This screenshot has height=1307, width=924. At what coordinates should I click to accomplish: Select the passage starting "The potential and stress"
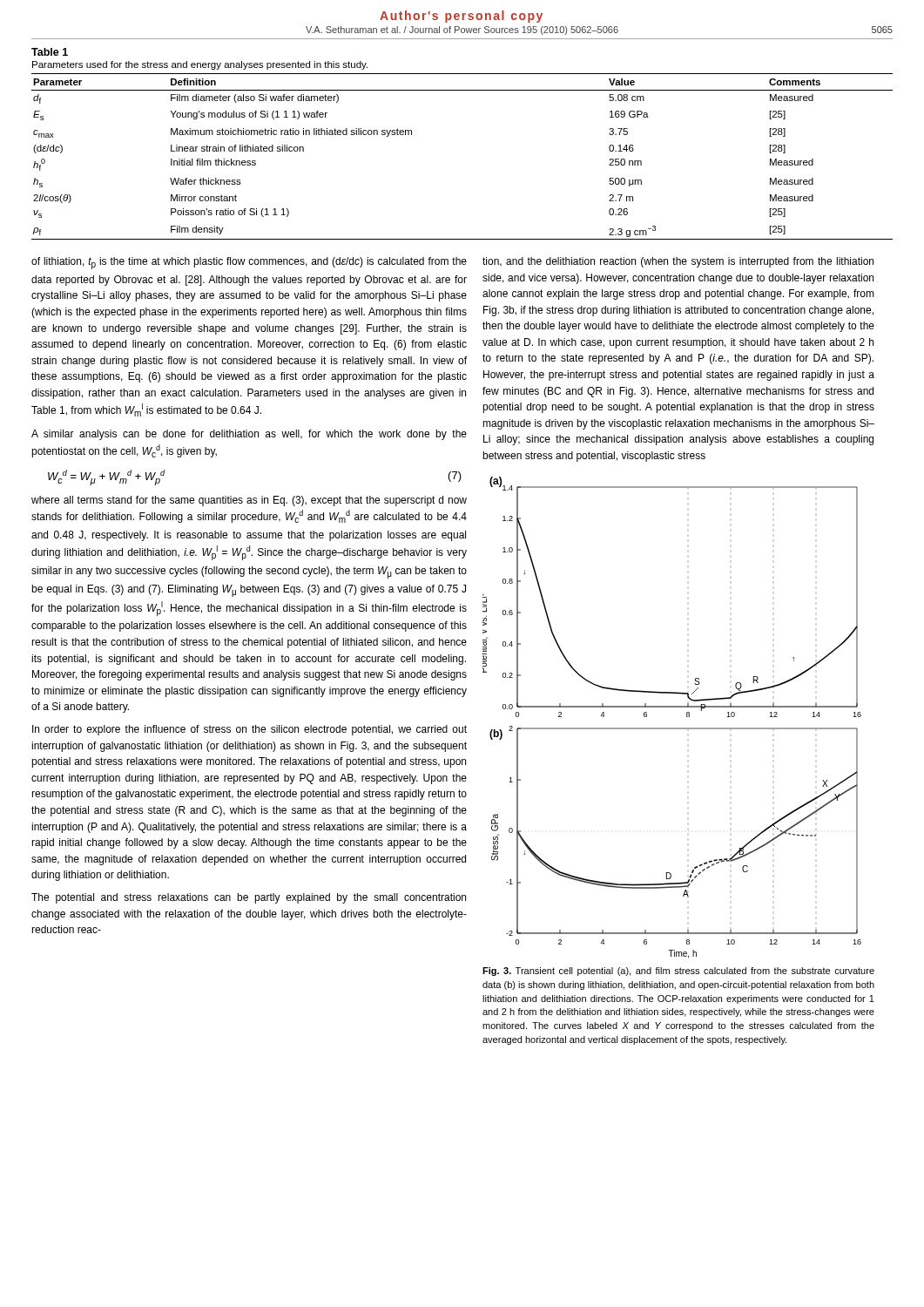tap(249, 914)
